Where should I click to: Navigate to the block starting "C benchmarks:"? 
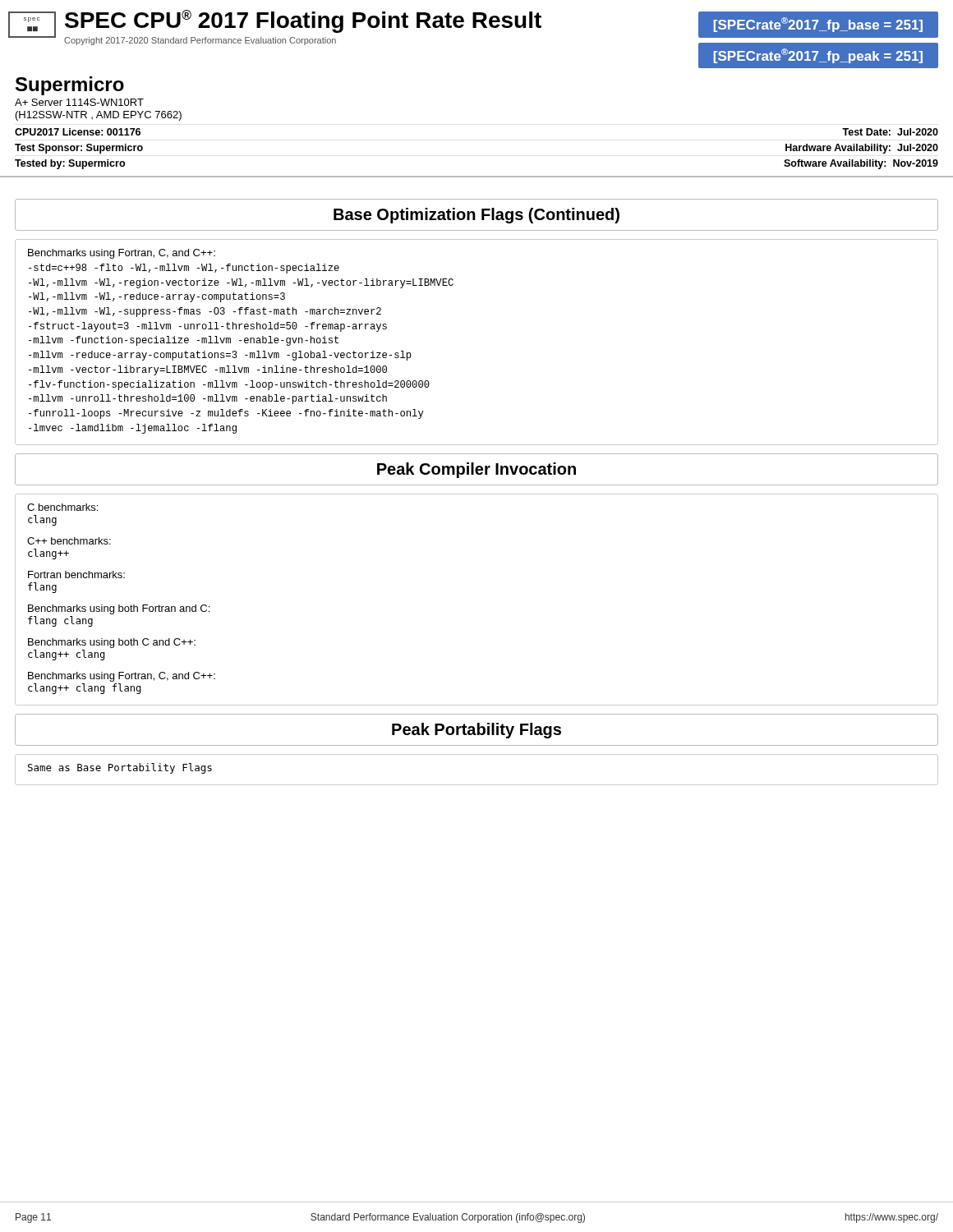(x=63, y=507)
